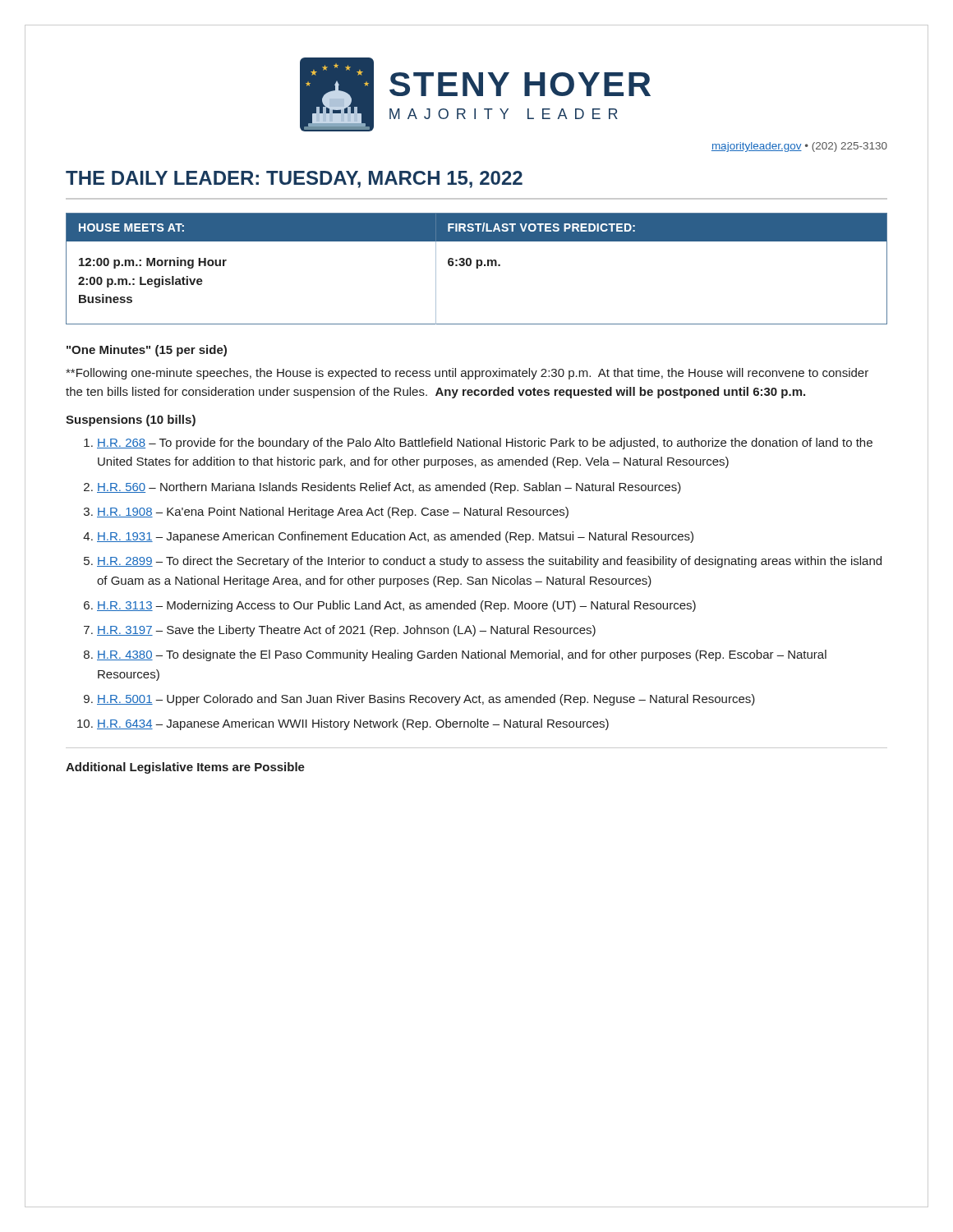Point to the block beginning "H.R. 1908 – Ka'ena Point National Heritage Area"
The width and height of the screenshot is (953, 1232).
pos(333,511)
